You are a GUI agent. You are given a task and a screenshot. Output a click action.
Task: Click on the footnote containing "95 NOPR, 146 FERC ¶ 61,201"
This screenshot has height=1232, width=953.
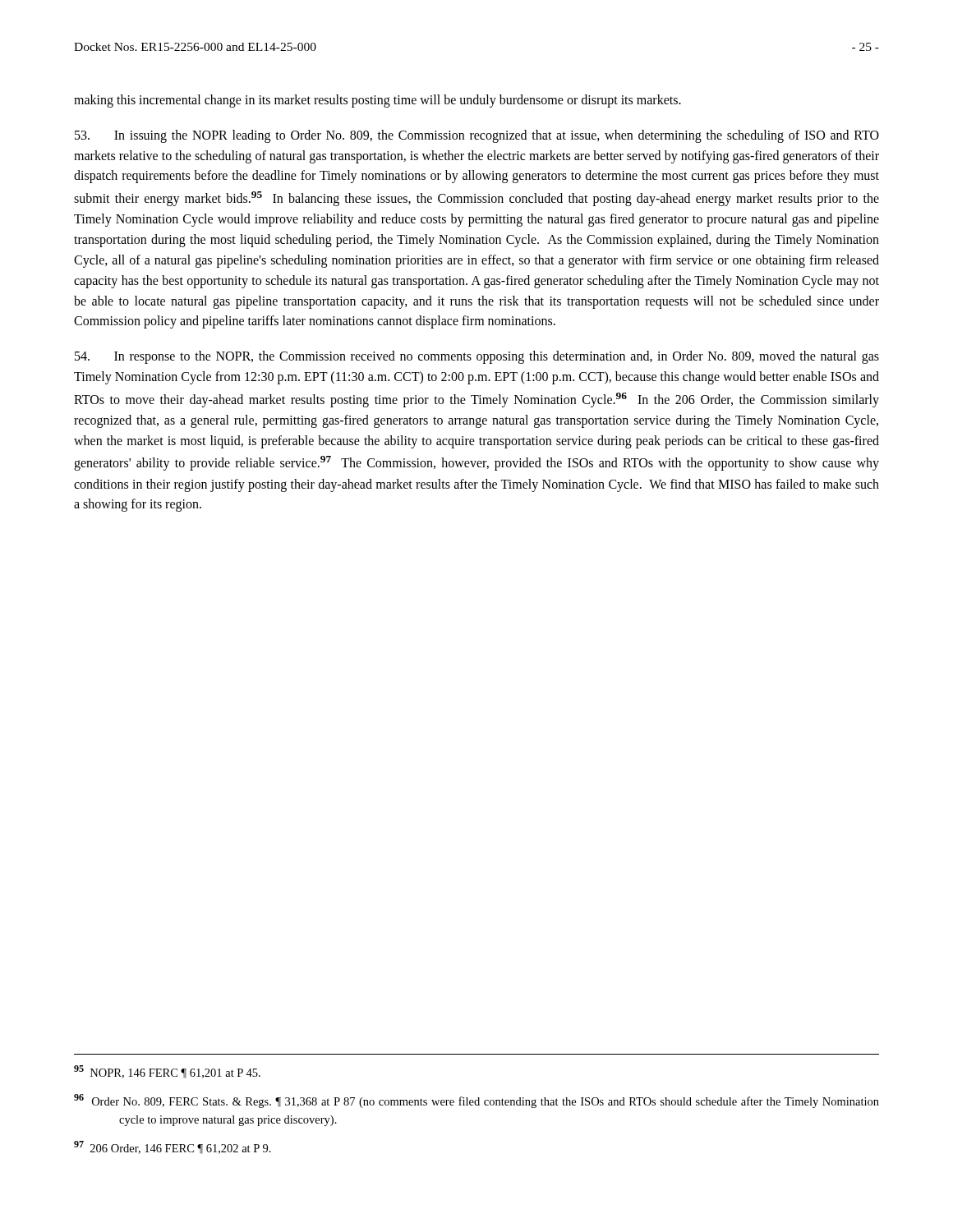tap(190, 1071)
